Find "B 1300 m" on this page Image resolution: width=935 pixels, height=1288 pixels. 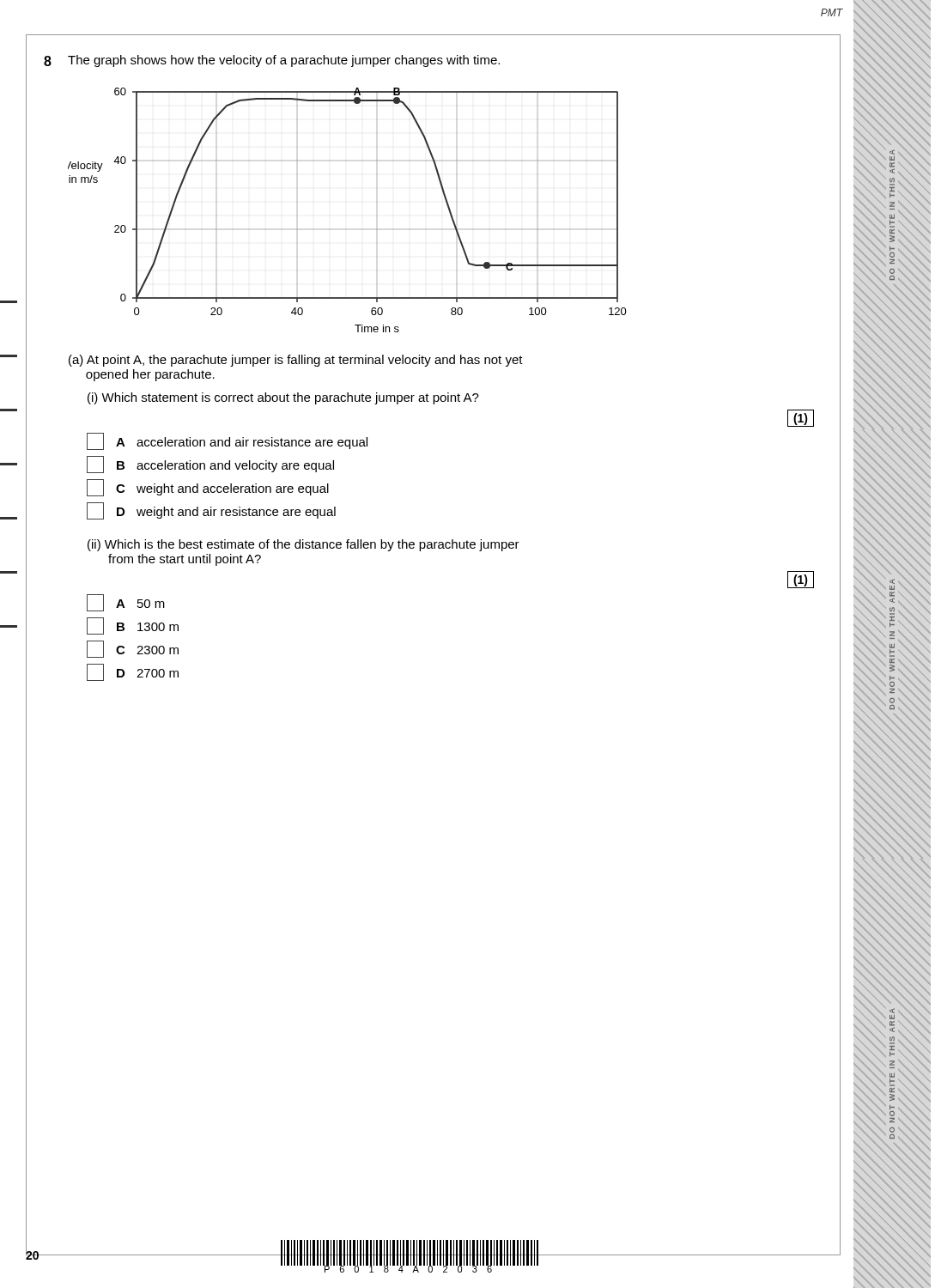pos(133,626)
